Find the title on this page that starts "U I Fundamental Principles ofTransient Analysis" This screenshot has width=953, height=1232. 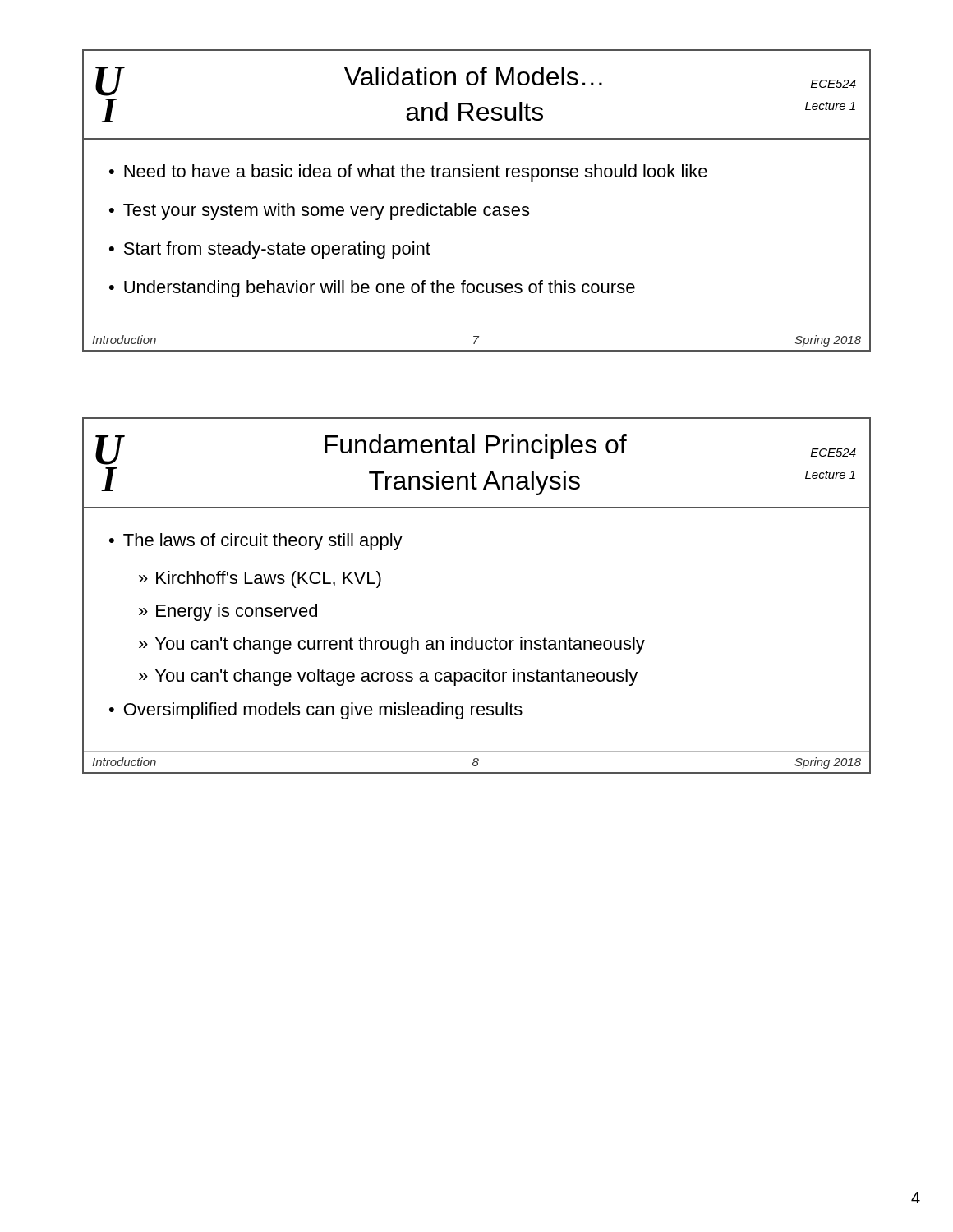point(476,596)
